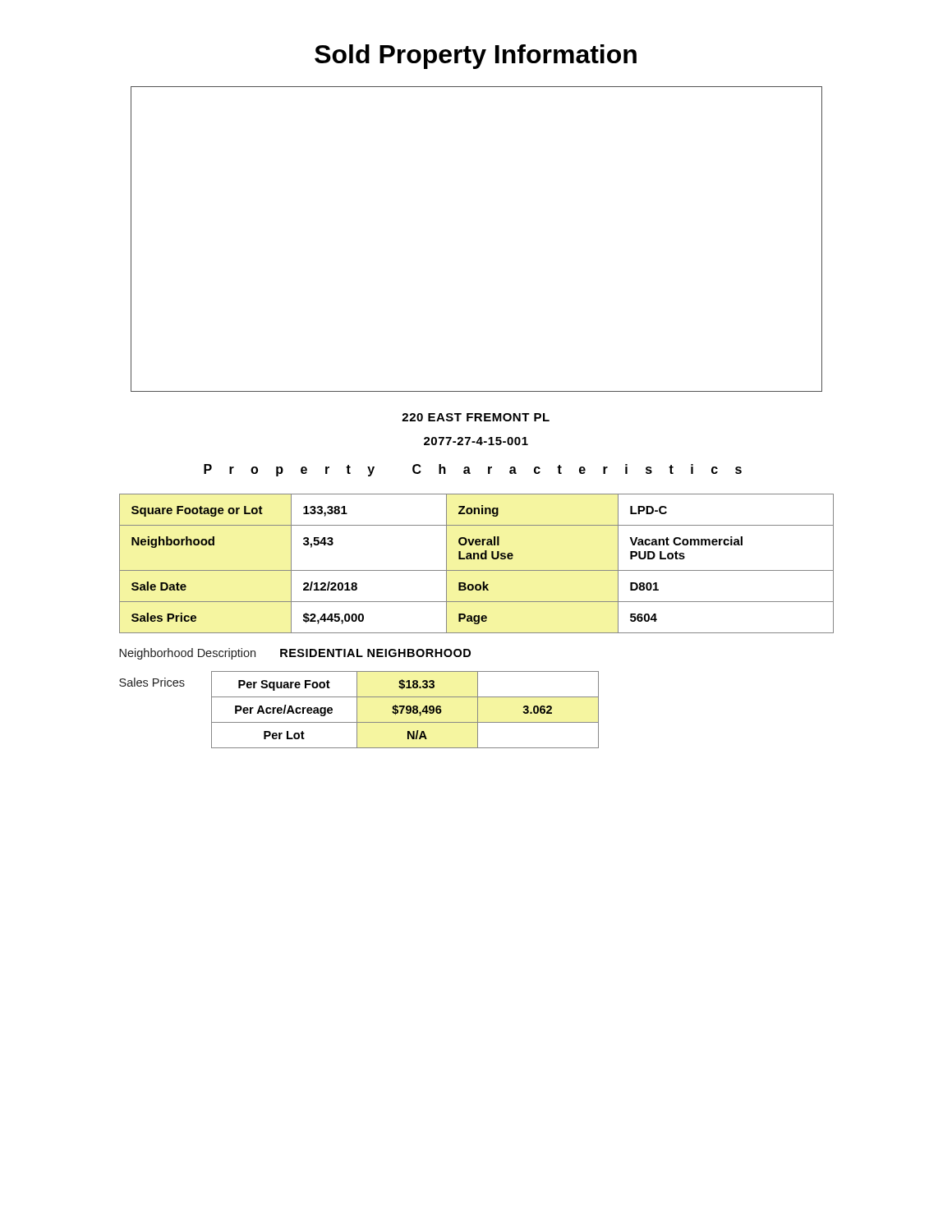Point to the passage starting "Sold Property Information"
Viewport: 952px width, 1232px height.
pos(476,55)
